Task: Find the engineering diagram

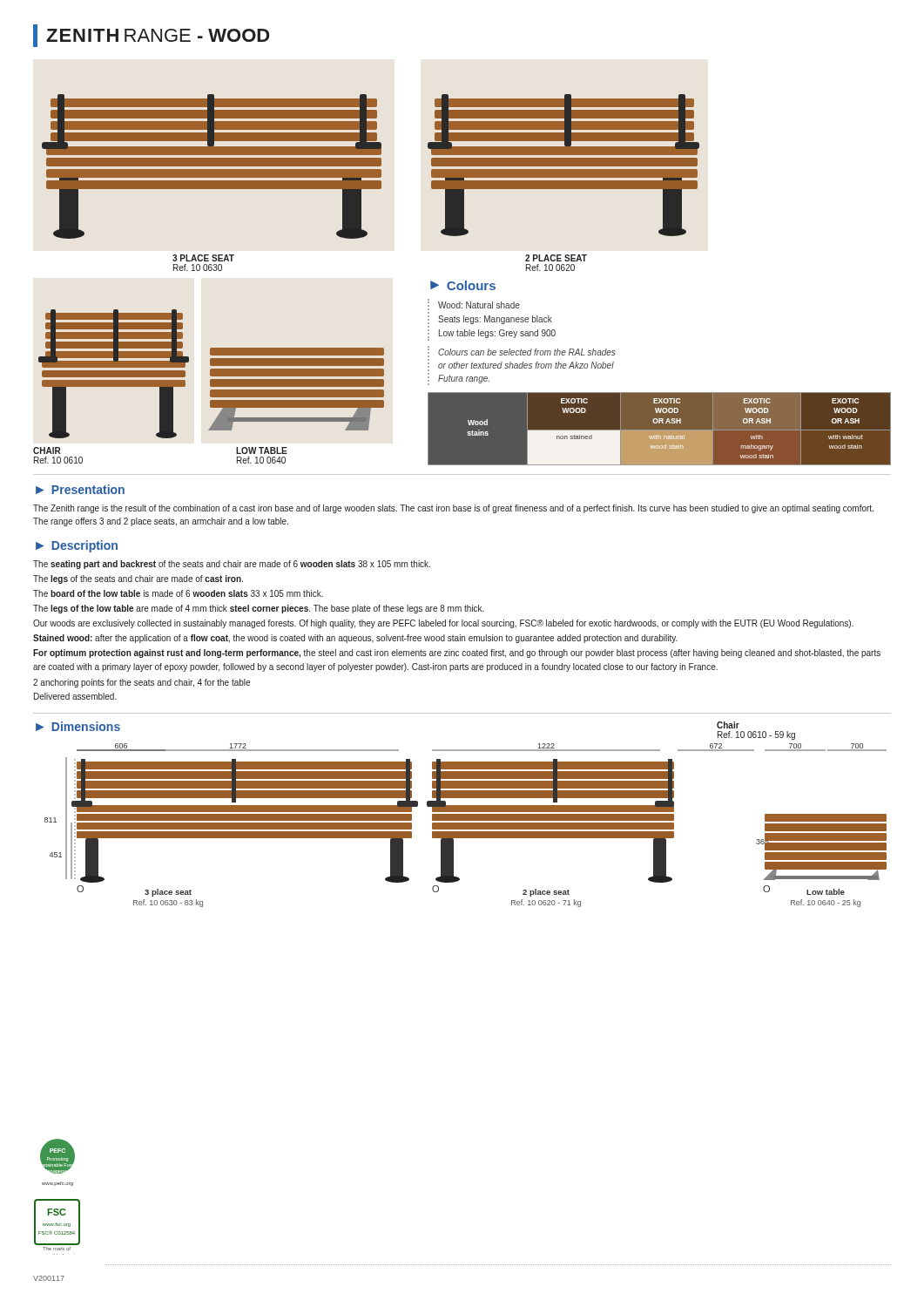Action: (x=460, y=827)
